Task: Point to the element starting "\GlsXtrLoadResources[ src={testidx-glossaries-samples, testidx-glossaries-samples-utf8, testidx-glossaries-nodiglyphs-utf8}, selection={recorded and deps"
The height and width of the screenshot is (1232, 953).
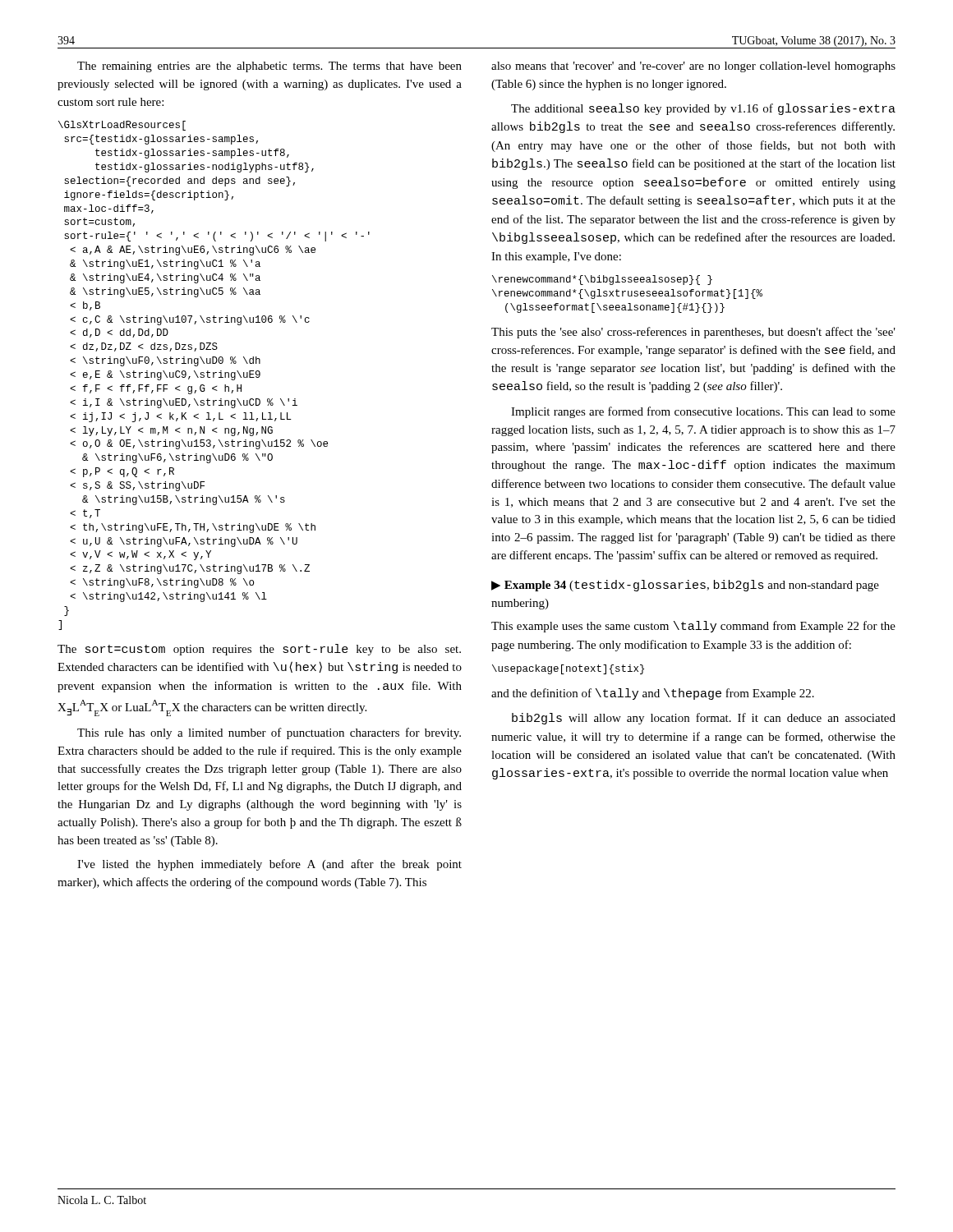Action: tap(260, 376)
